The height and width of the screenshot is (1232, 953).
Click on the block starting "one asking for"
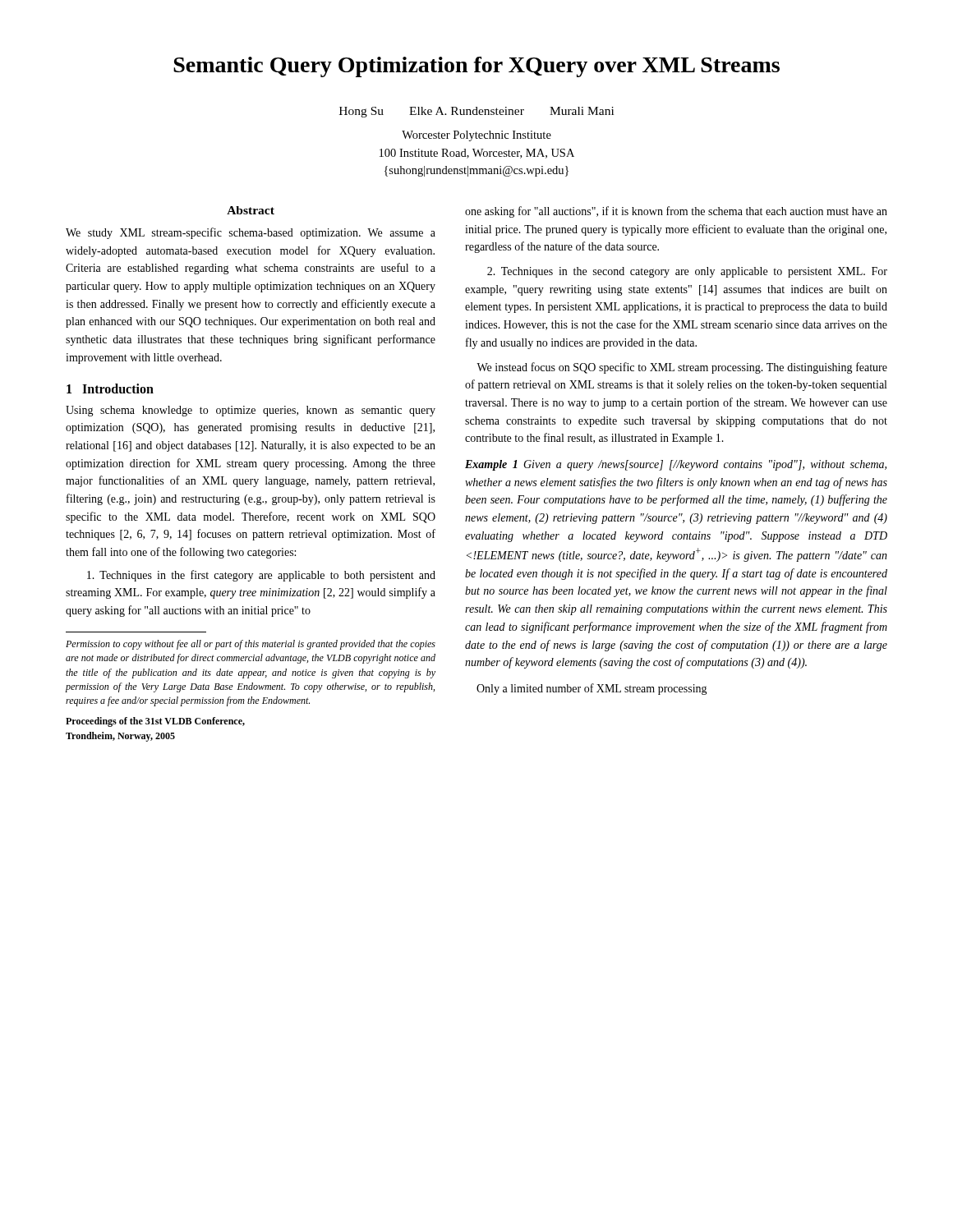point(676,229)
